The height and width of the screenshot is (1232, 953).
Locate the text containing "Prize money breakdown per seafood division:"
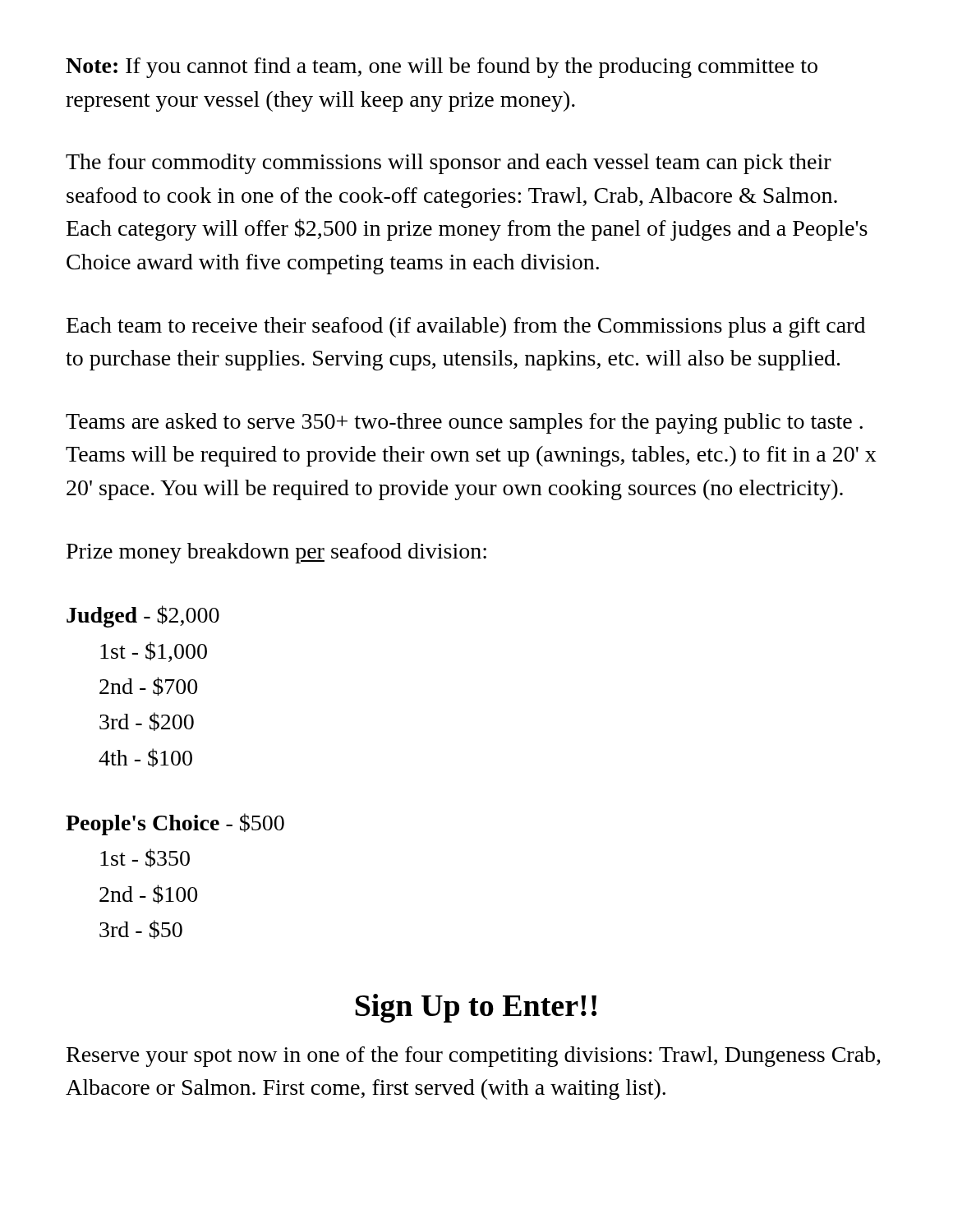click(277, 550)
